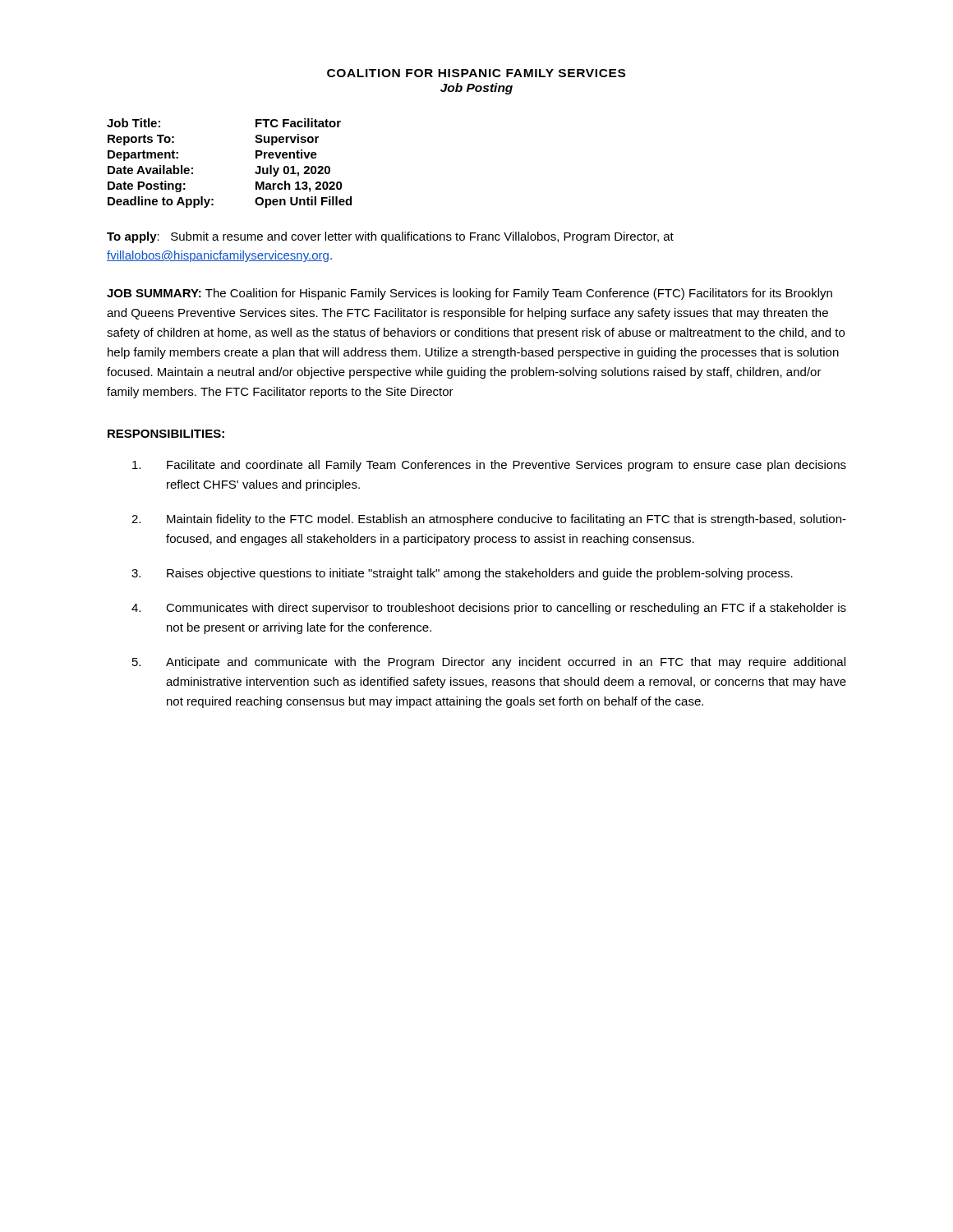Locate the region starting "5. Anticipate and communicate with"
Screen dimensions: 1232x953
point(476,681)
